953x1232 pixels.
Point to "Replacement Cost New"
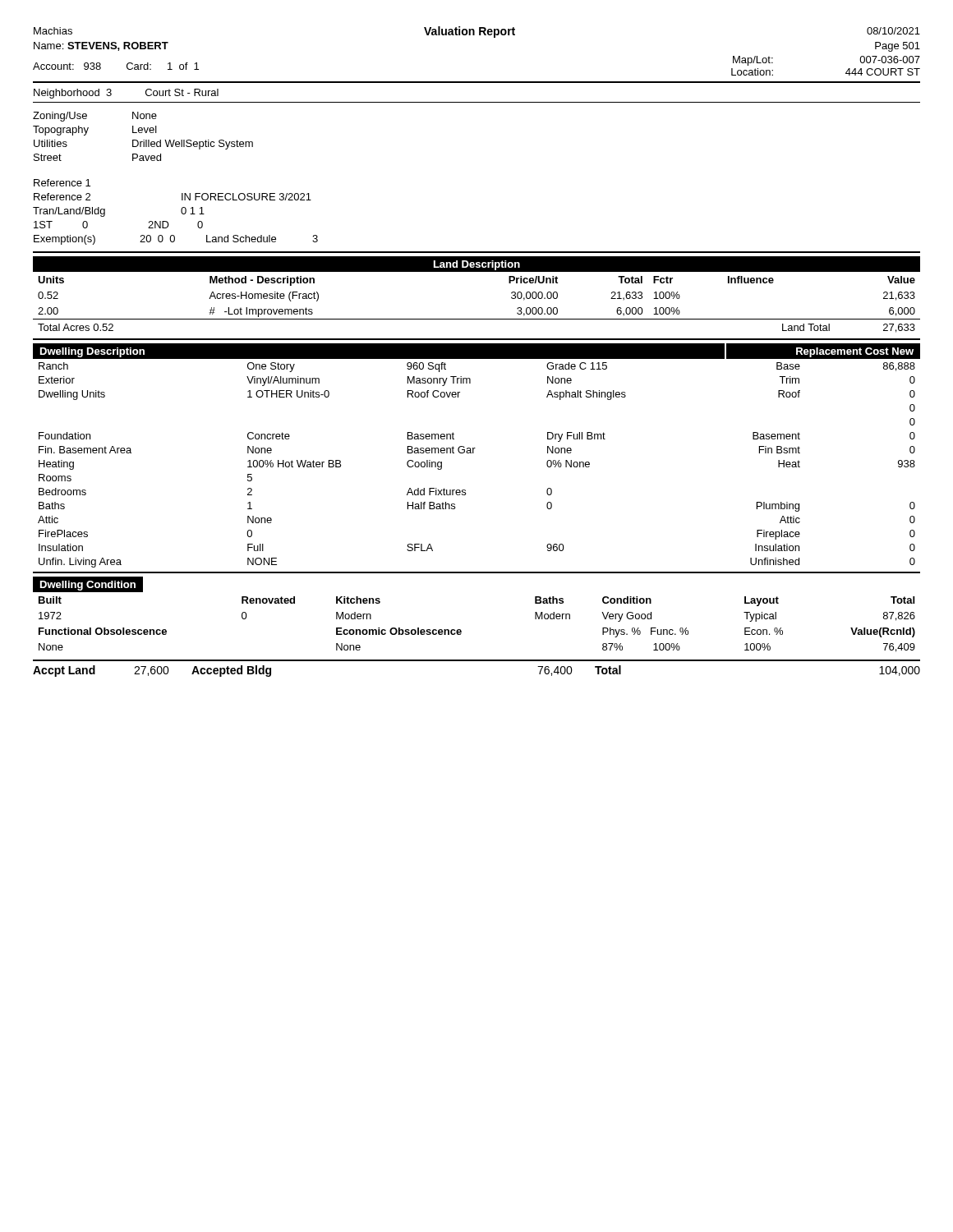point(855,351)
